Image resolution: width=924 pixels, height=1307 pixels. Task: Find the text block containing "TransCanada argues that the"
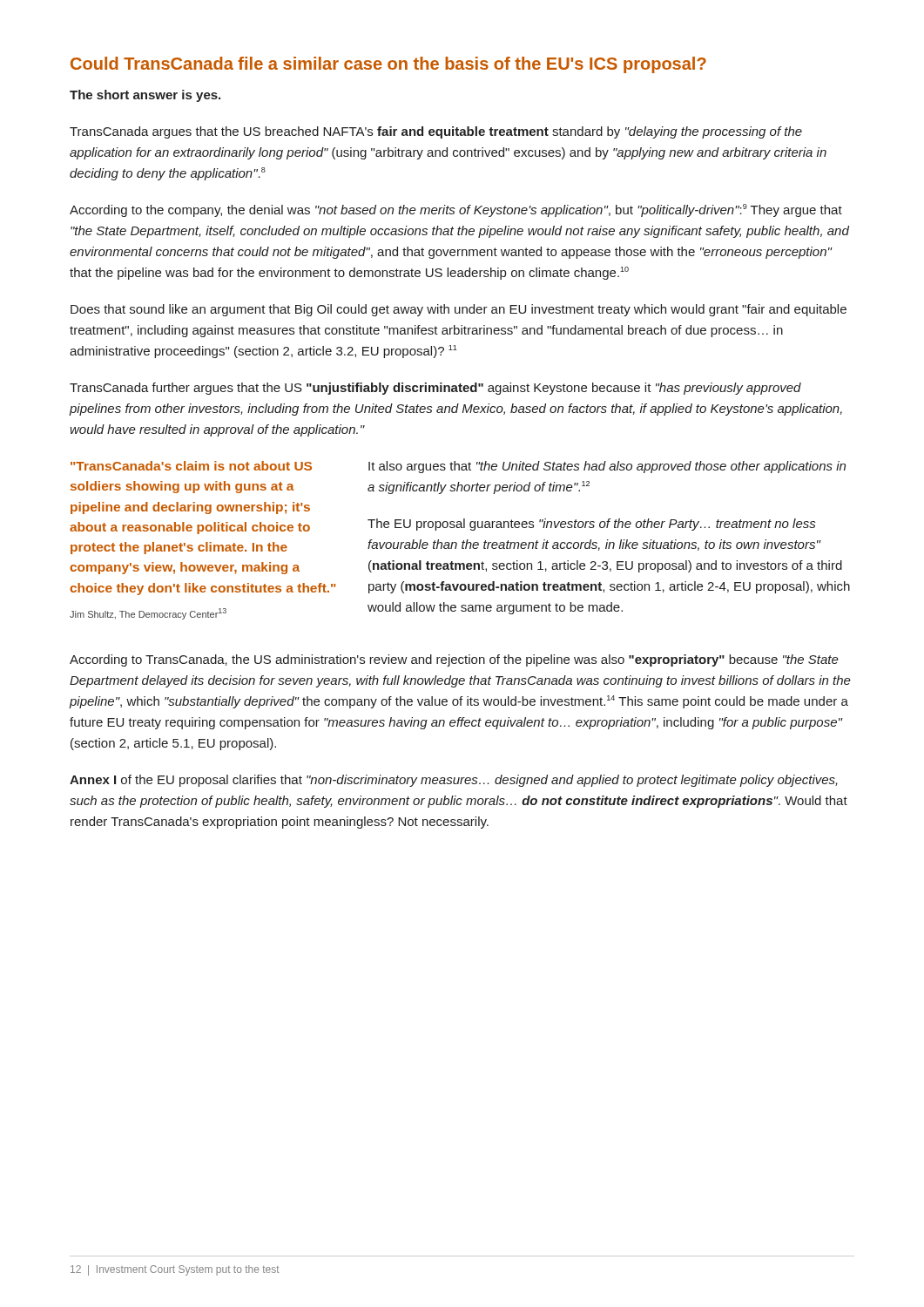[448, 152]
